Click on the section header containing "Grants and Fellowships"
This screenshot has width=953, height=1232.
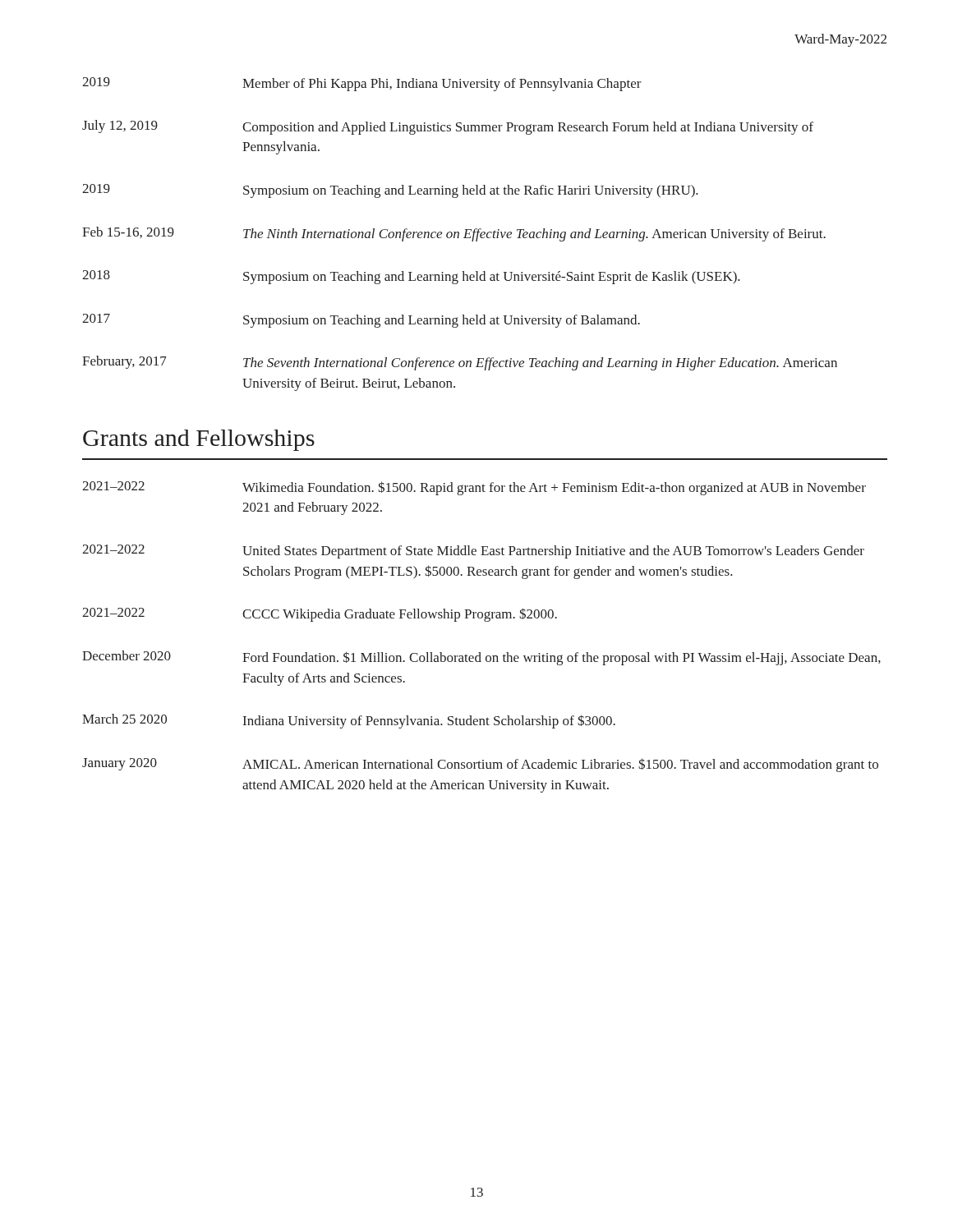click(199, 440)
